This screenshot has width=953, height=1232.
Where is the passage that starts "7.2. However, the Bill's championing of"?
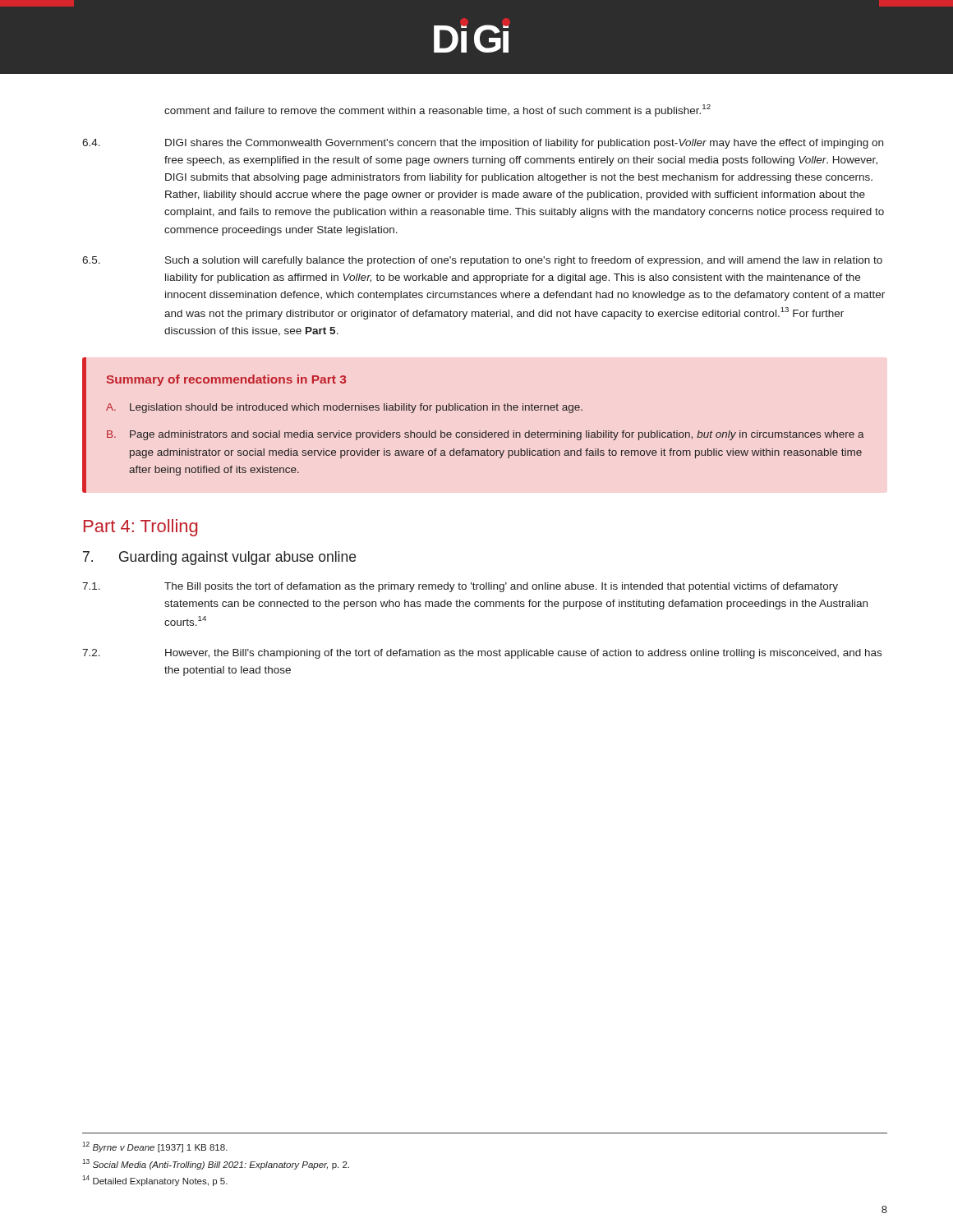[485, 661]
